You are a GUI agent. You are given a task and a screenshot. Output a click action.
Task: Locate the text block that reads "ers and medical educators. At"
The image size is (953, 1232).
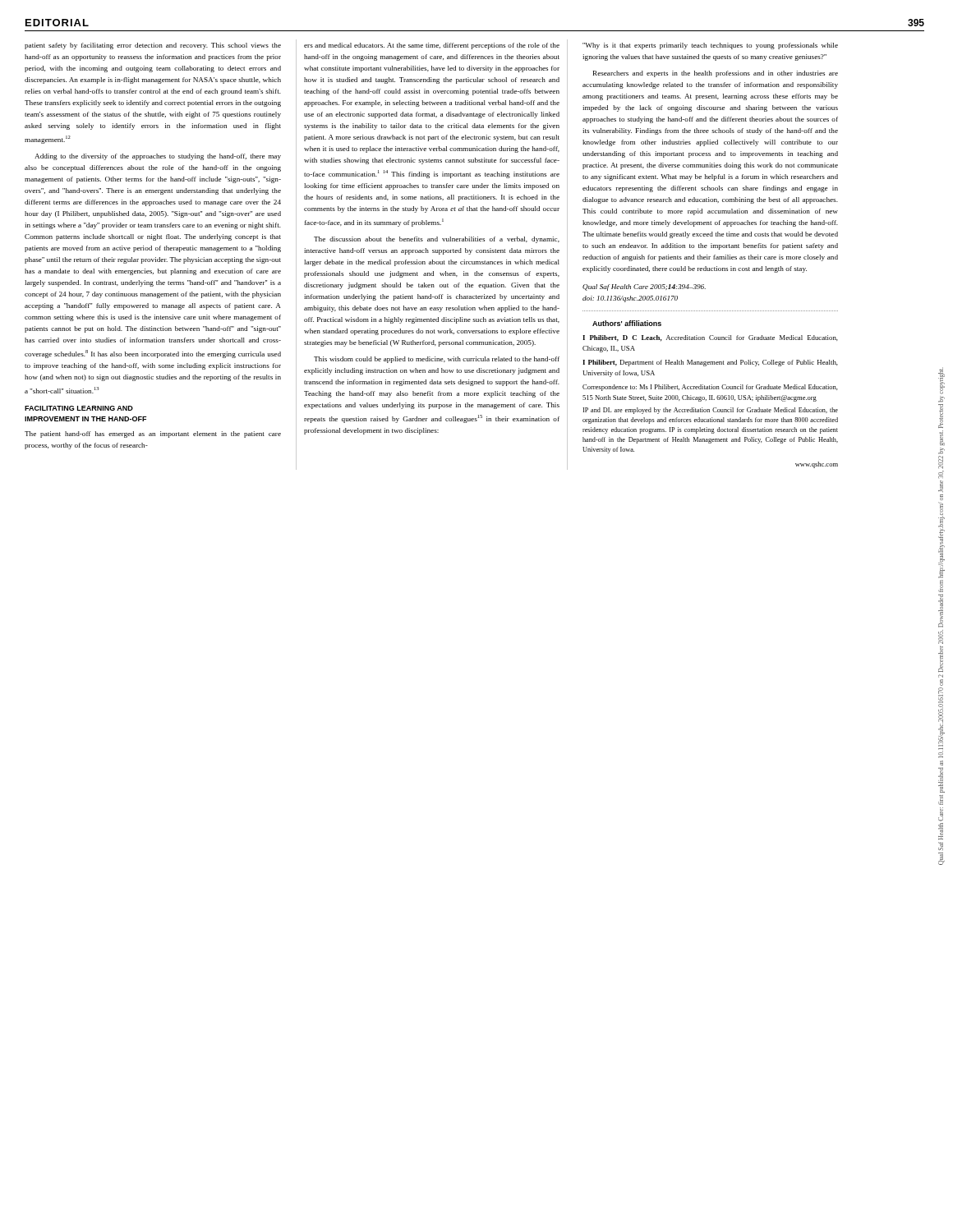(x=432, y=238)
